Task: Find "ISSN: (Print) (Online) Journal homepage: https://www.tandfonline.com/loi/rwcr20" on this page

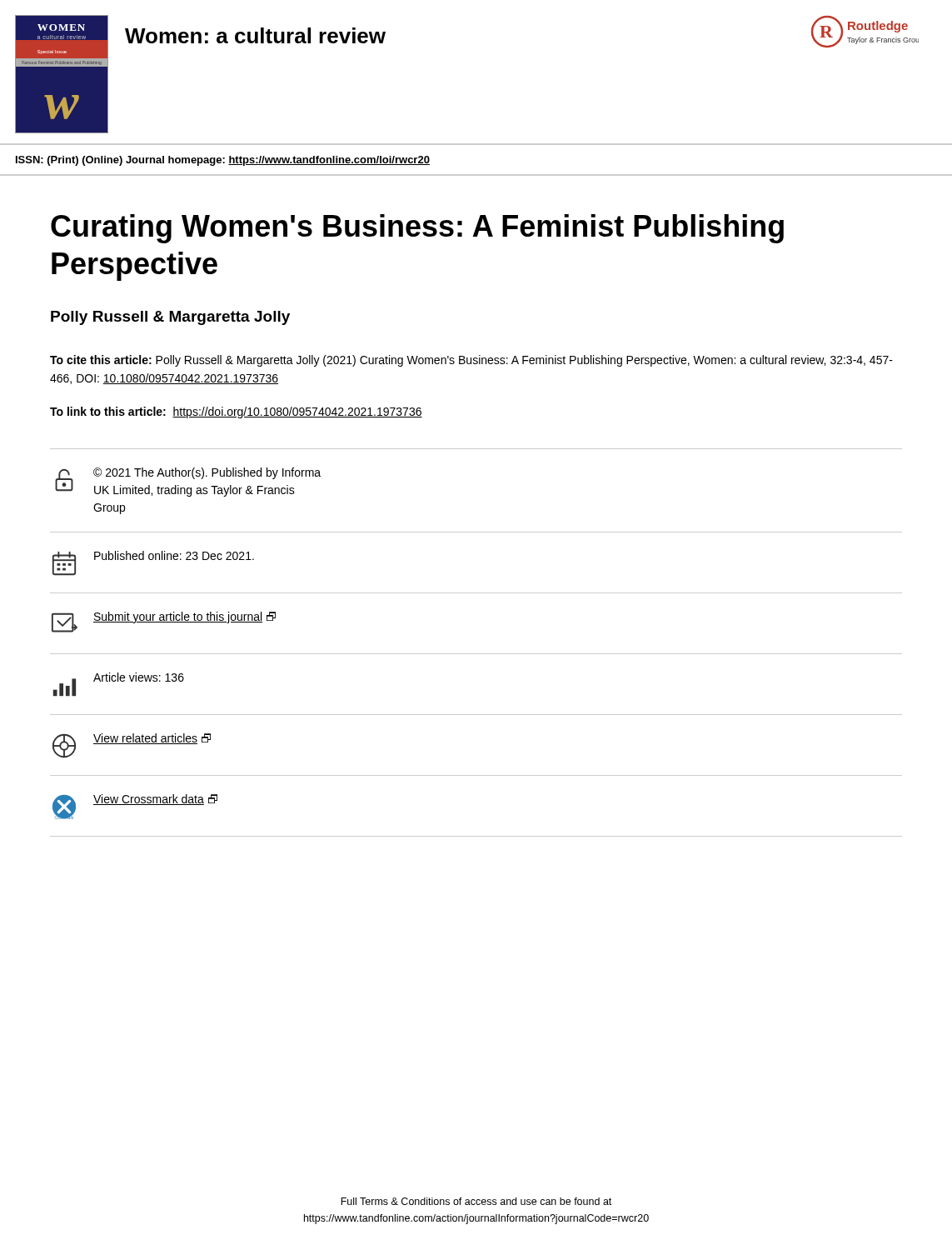Action: (x=222, y=160)
